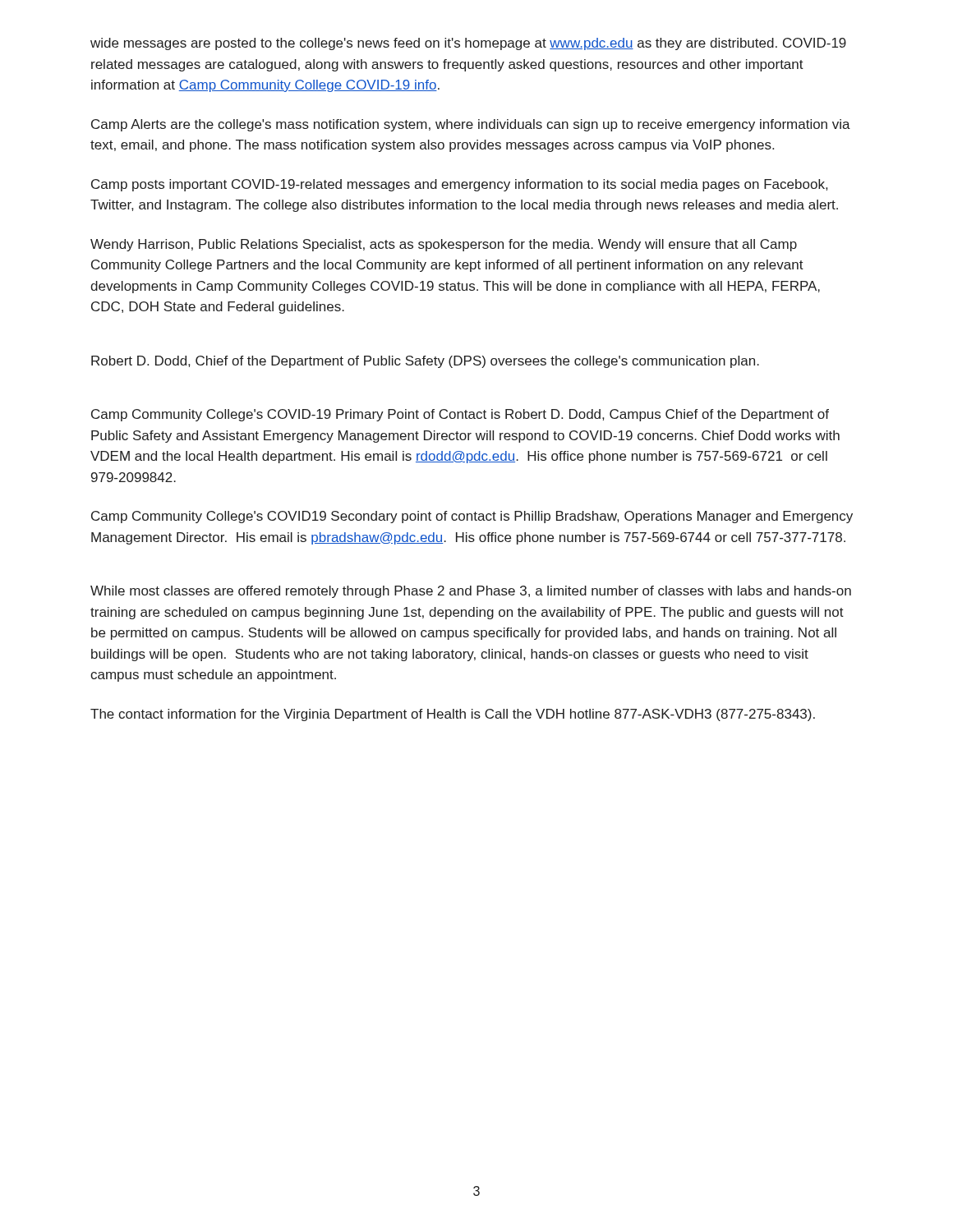The width and height of the screenshot is (953, 1232).
Task: Click on the text block that reads "Camp Community College's COVID-19 Primary"
Action: pyautogui.click(x=465, y=446)
